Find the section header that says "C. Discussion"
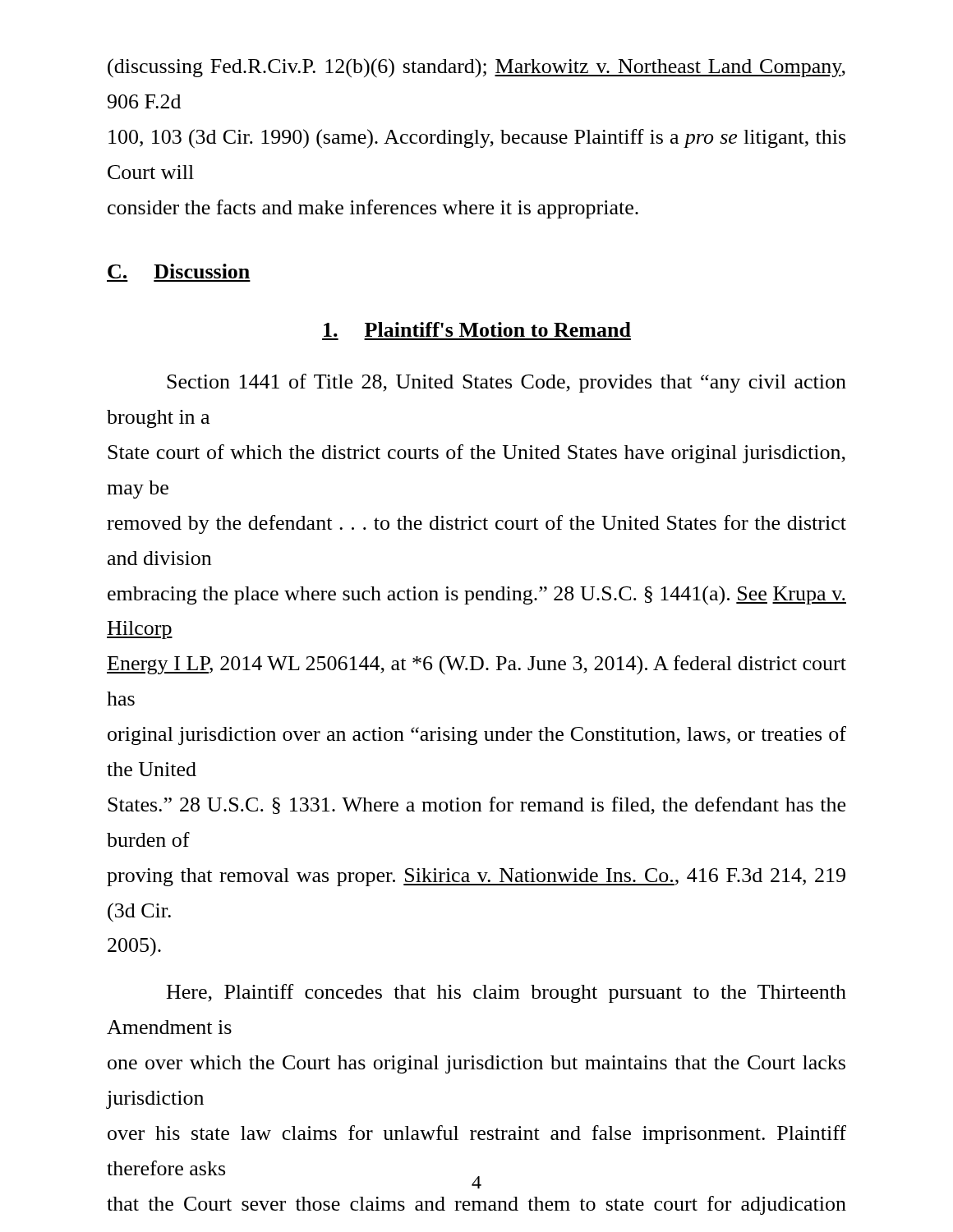 [178, 273]
